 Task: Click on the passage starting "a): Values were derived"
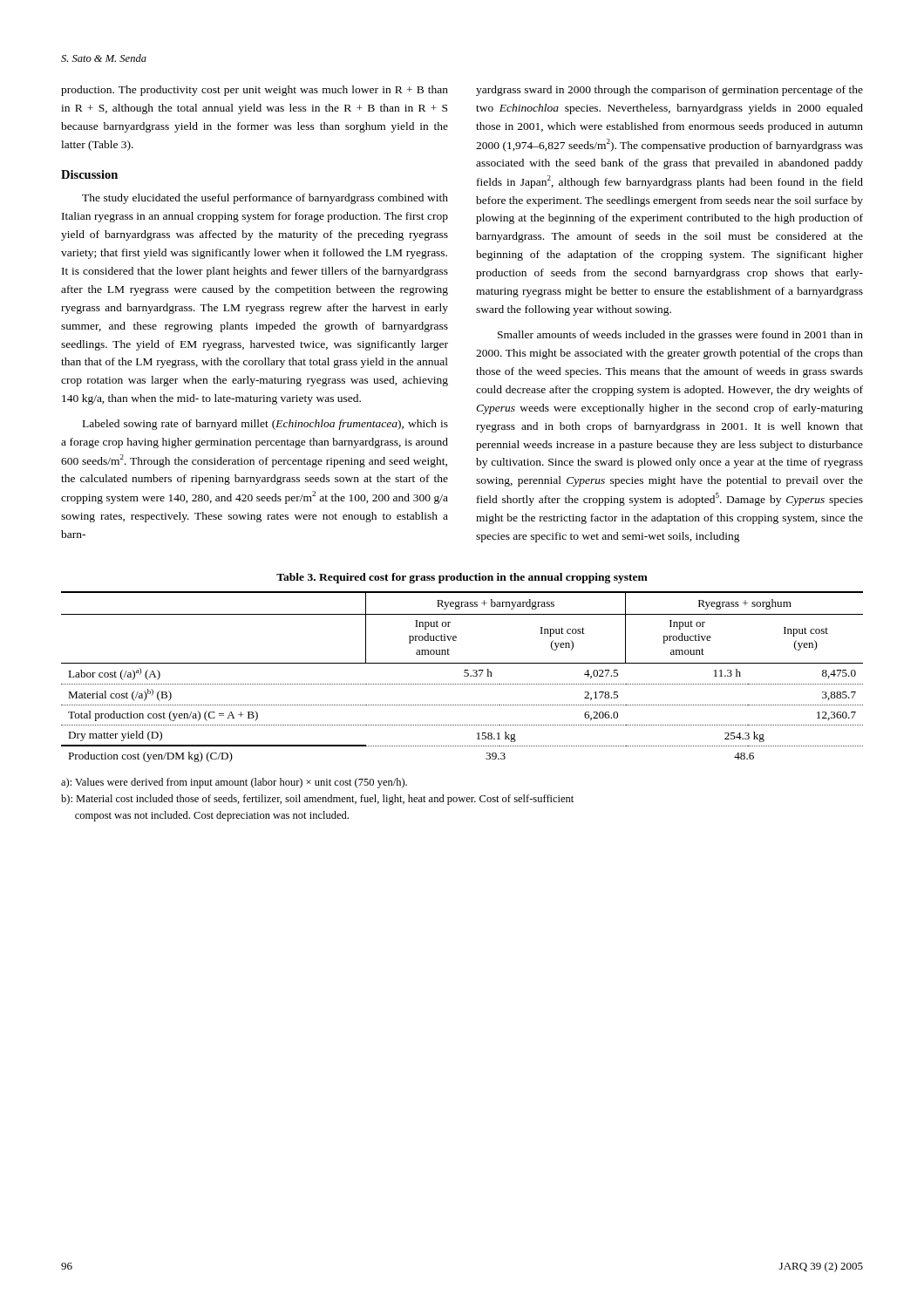tap(234, 783)
